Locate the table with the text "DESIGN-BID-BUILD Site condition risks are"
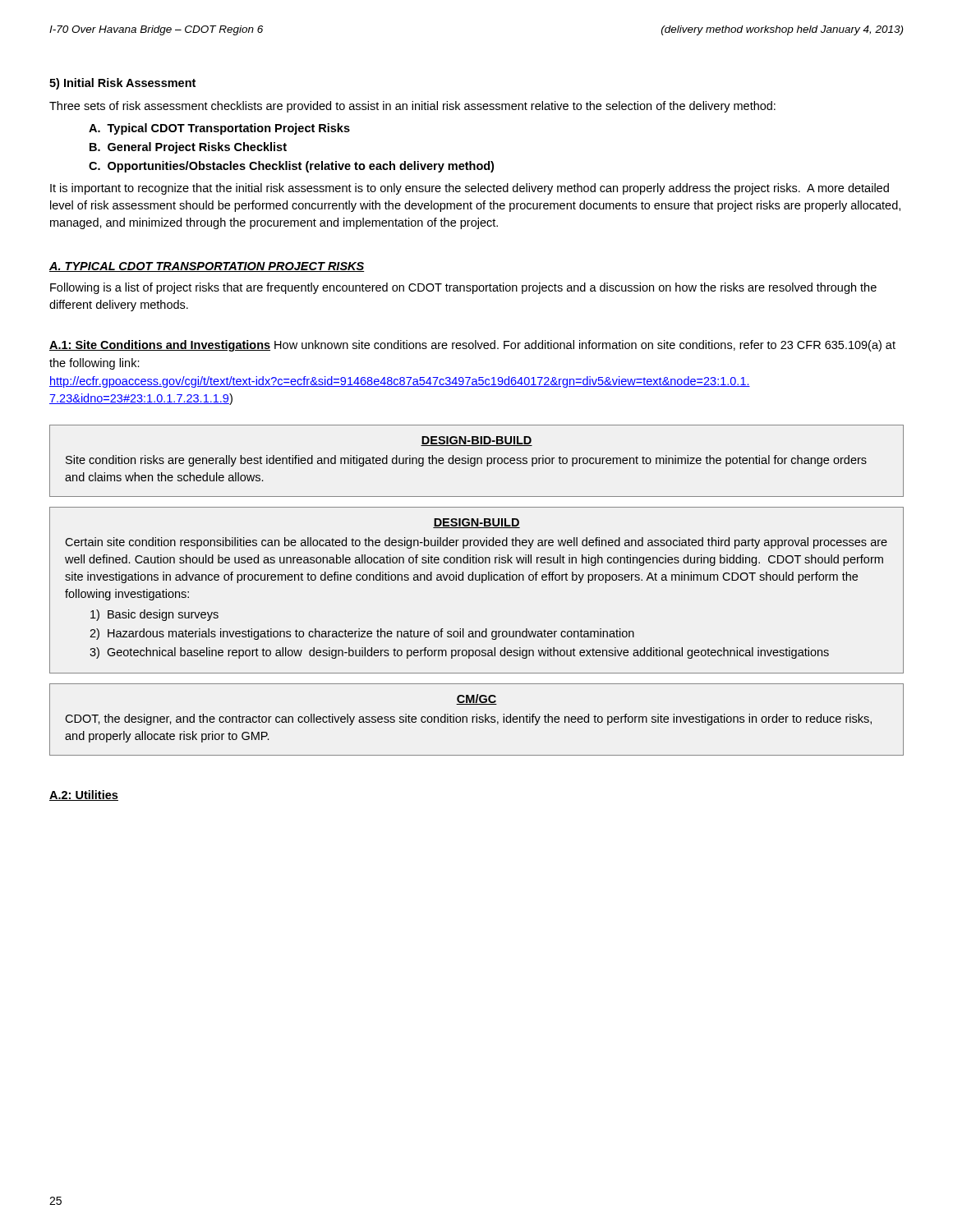The image size is (953, 1232). click(x=476, y=461)
